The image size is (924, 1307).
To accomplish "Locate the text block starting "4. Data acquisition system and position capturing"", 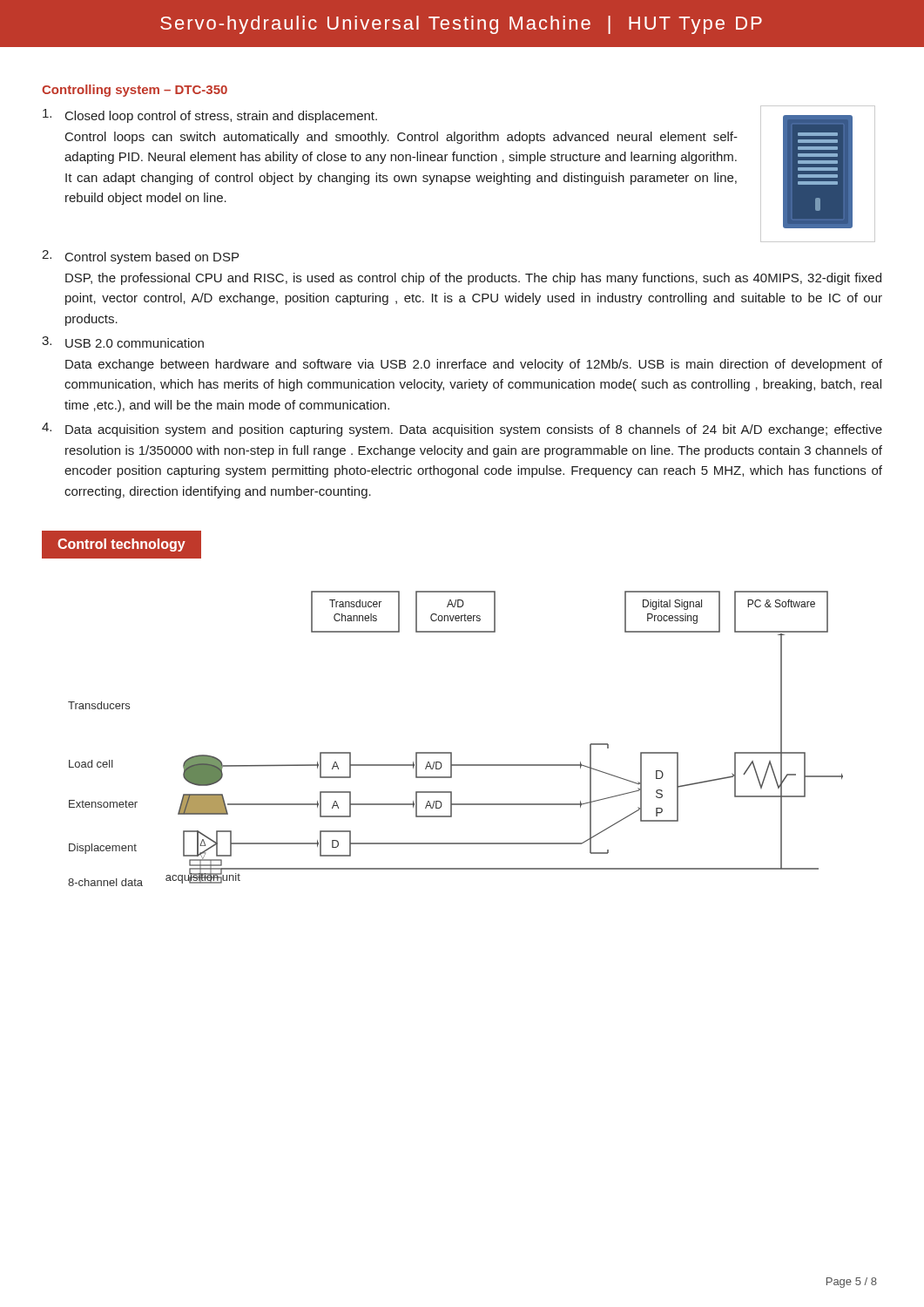I will (x=462, y=460).
